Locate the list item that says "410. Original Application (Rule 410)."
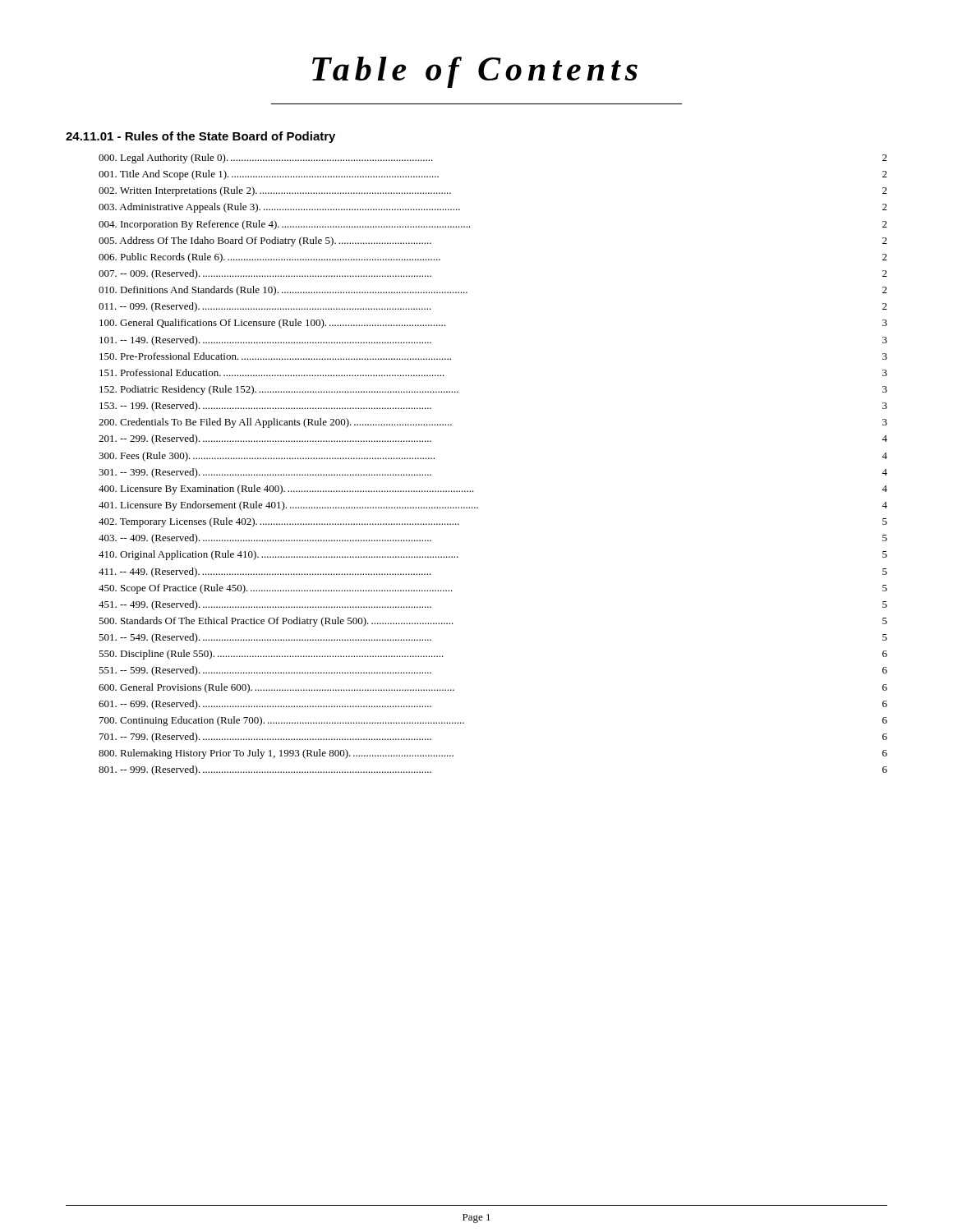 point(177,555)
